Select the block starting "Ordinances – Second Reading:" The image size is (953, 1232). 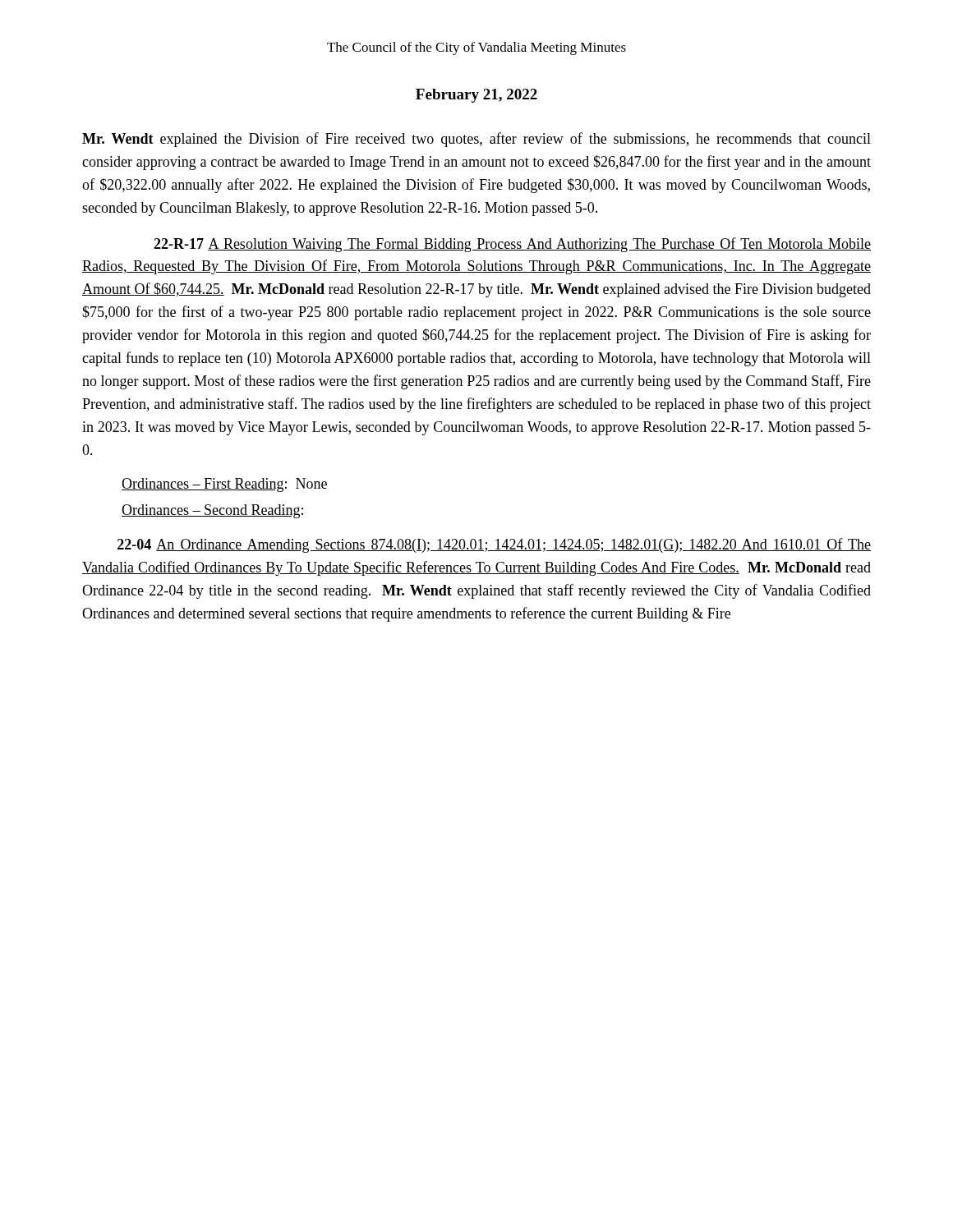213,510
